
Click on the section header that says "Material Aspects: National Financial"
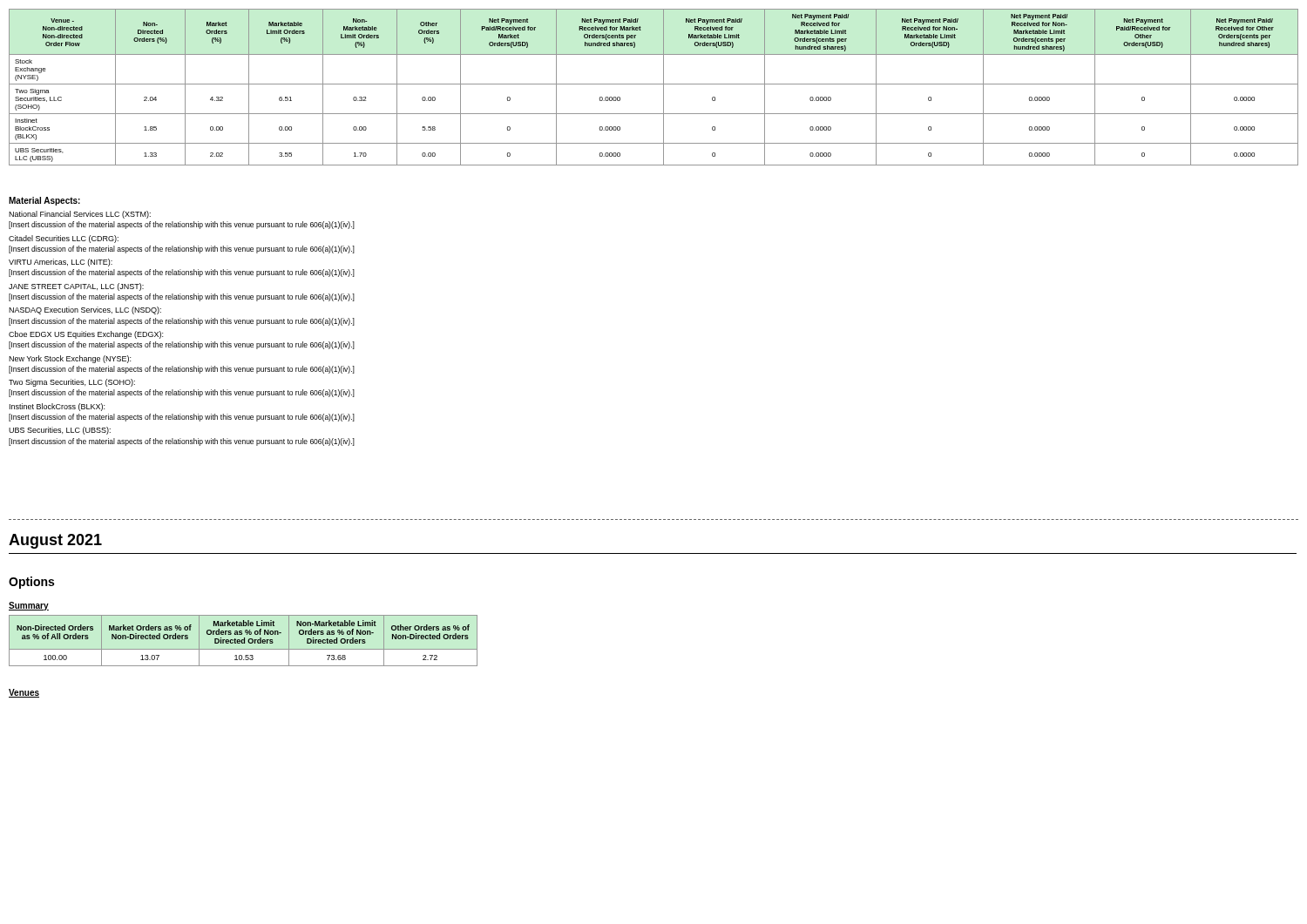coord(44,201)
